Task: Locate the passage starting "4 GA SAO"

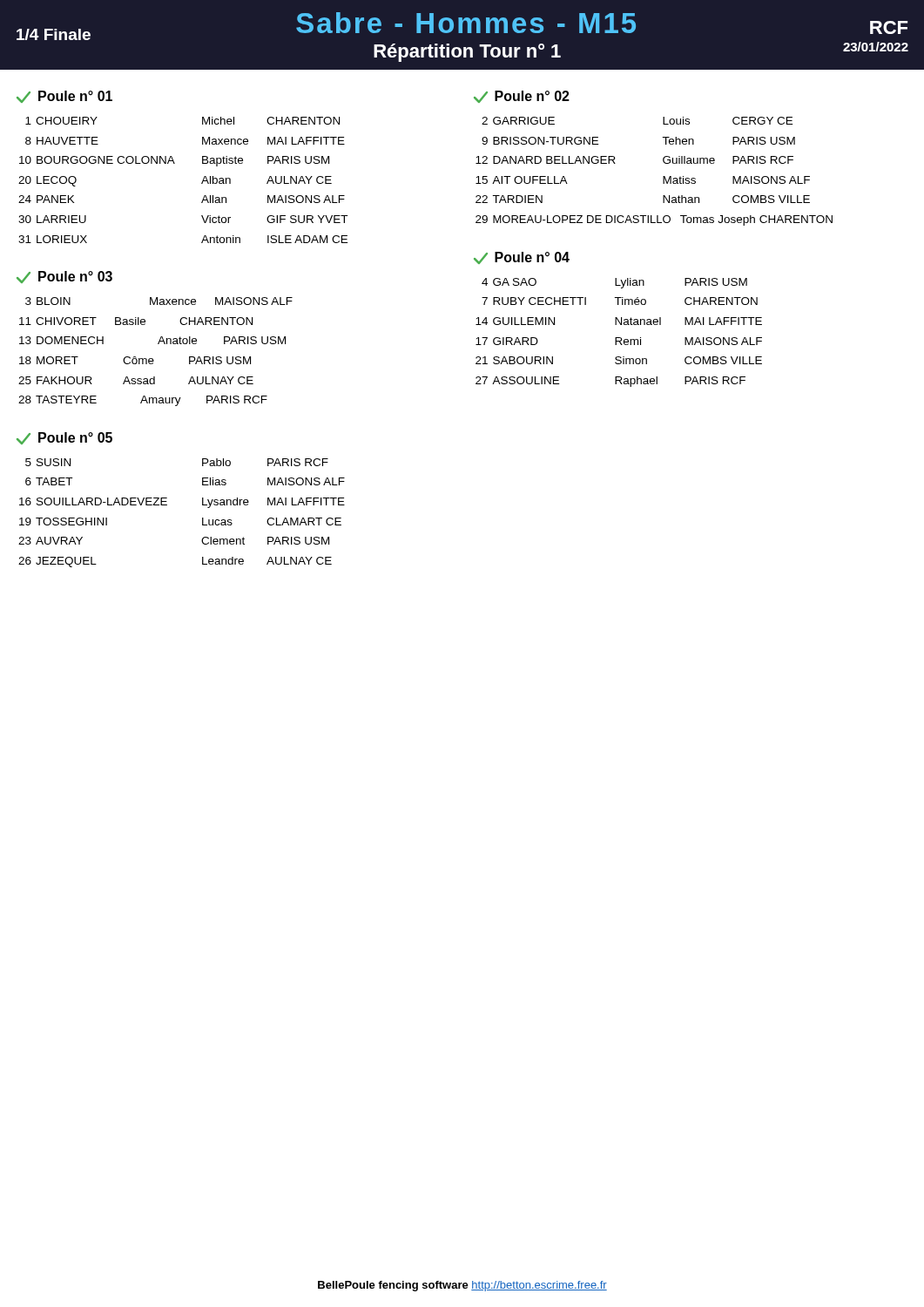Action: coord(609,282)
